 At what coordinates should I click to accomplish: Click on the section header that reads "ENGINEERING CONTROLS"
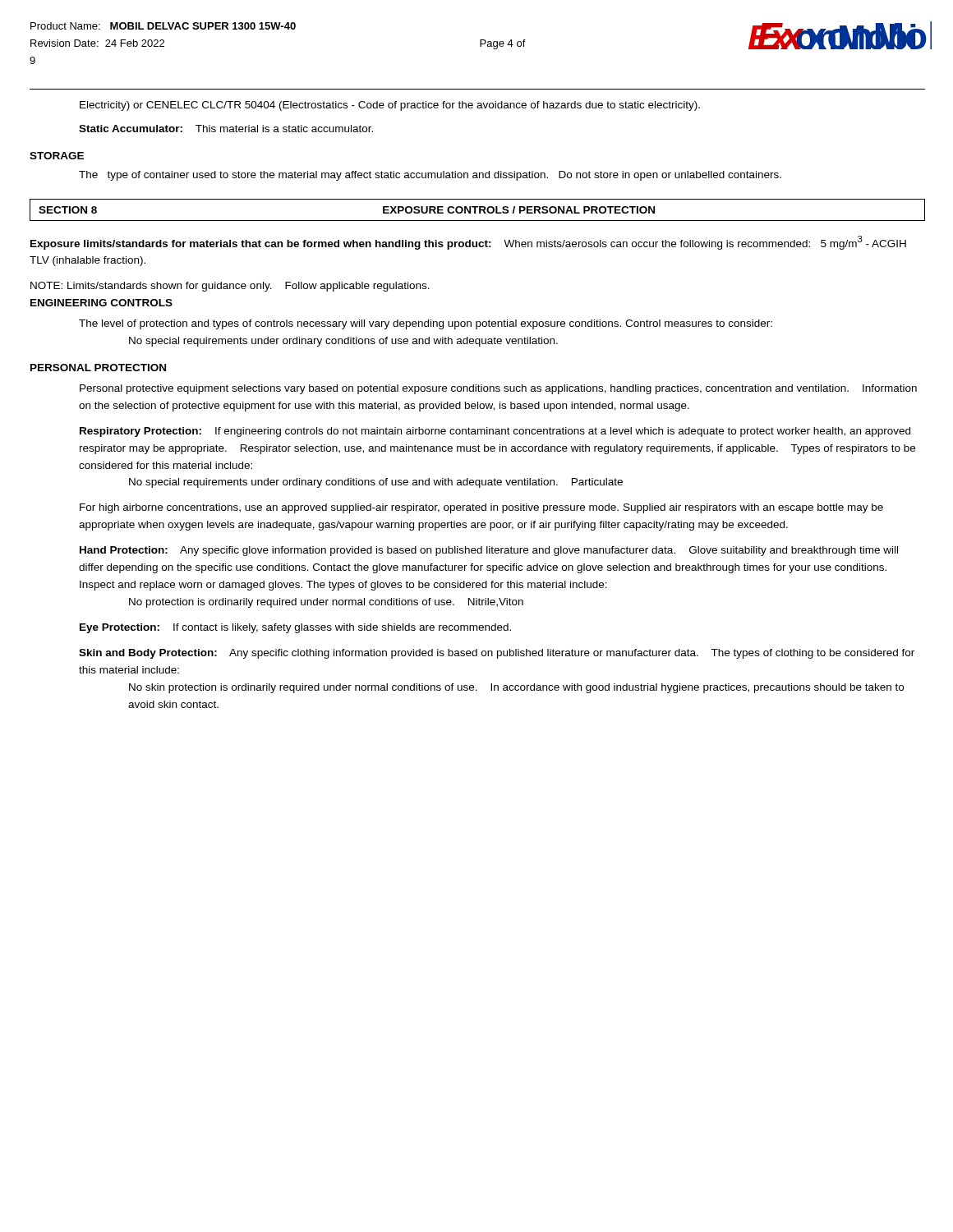[x=101, y=303]
